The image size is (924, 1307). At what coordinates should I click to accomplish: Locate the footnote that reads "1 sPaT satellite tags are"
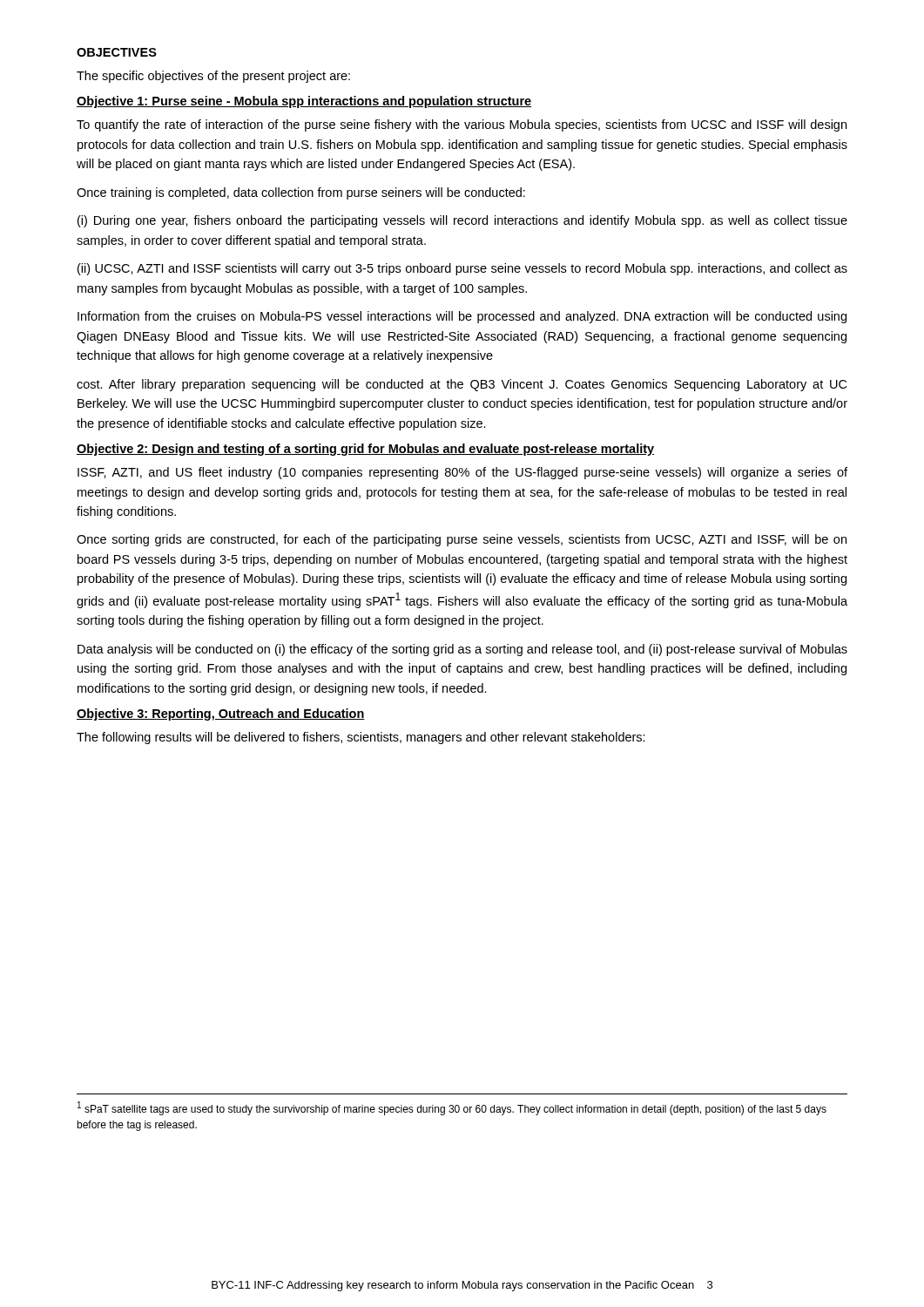pos(452,1116)
